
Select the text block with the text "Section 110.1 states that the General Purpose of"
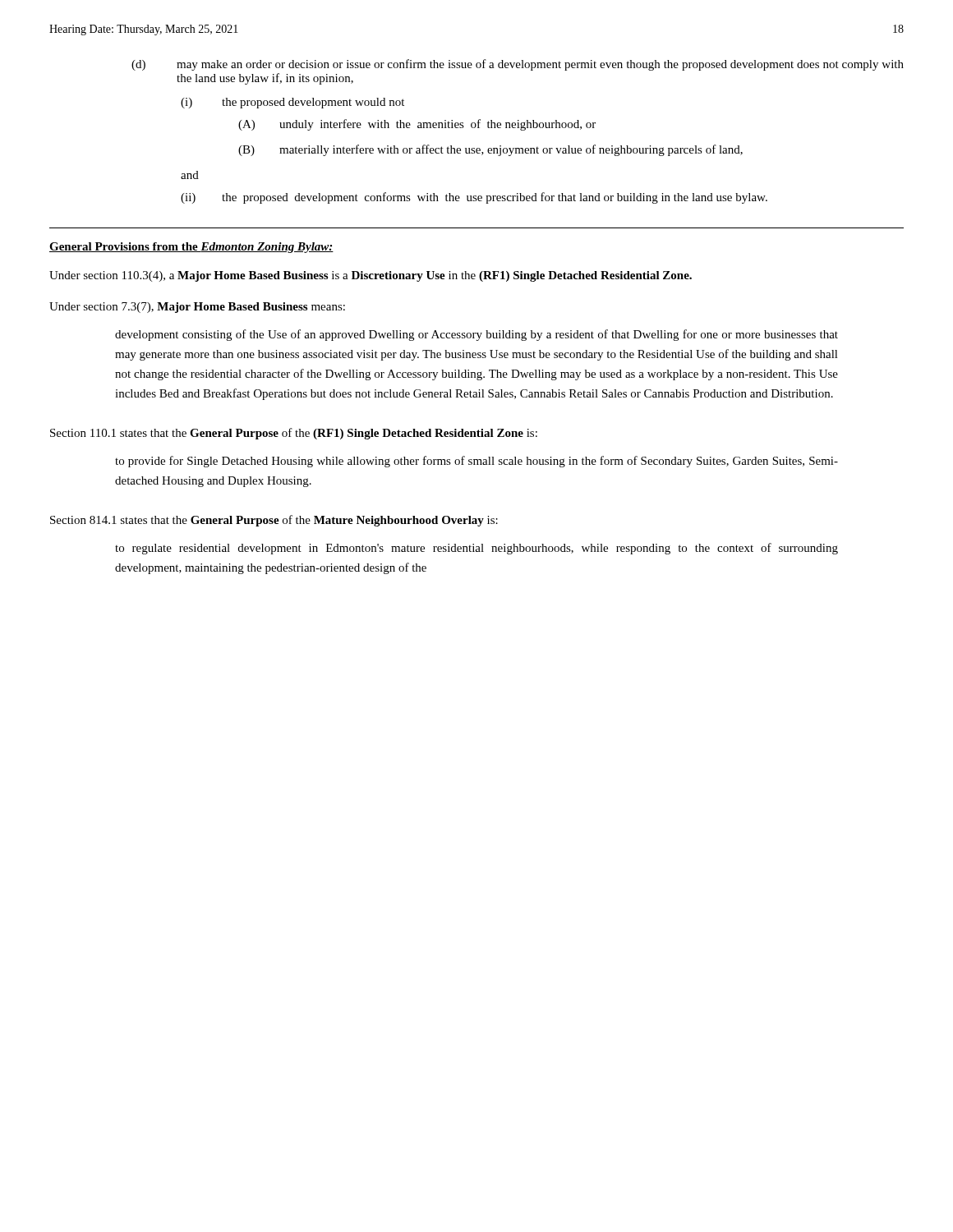click(294, 433)
